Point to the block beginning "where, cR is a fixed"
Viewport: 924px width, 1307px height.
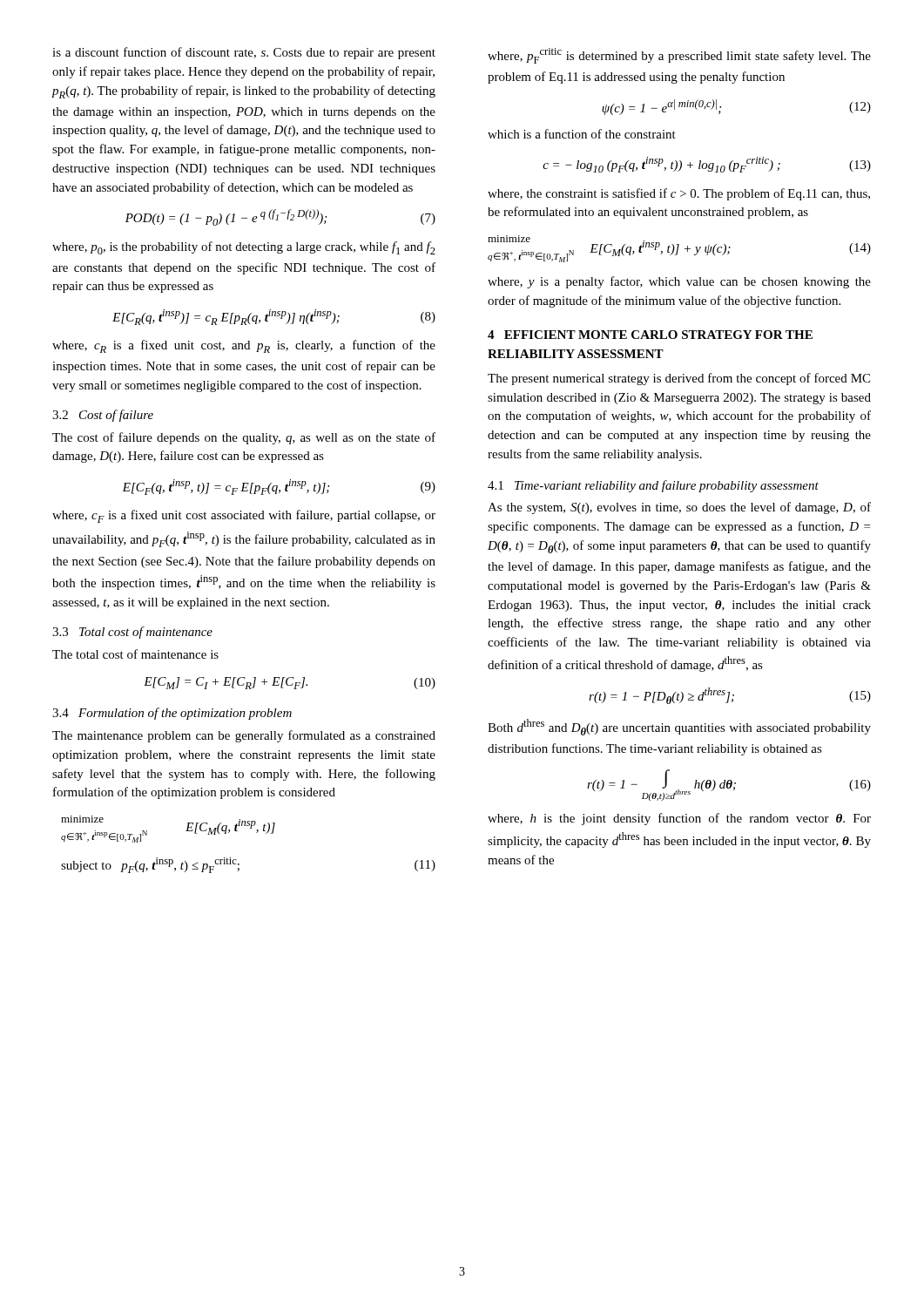point(244,365)
